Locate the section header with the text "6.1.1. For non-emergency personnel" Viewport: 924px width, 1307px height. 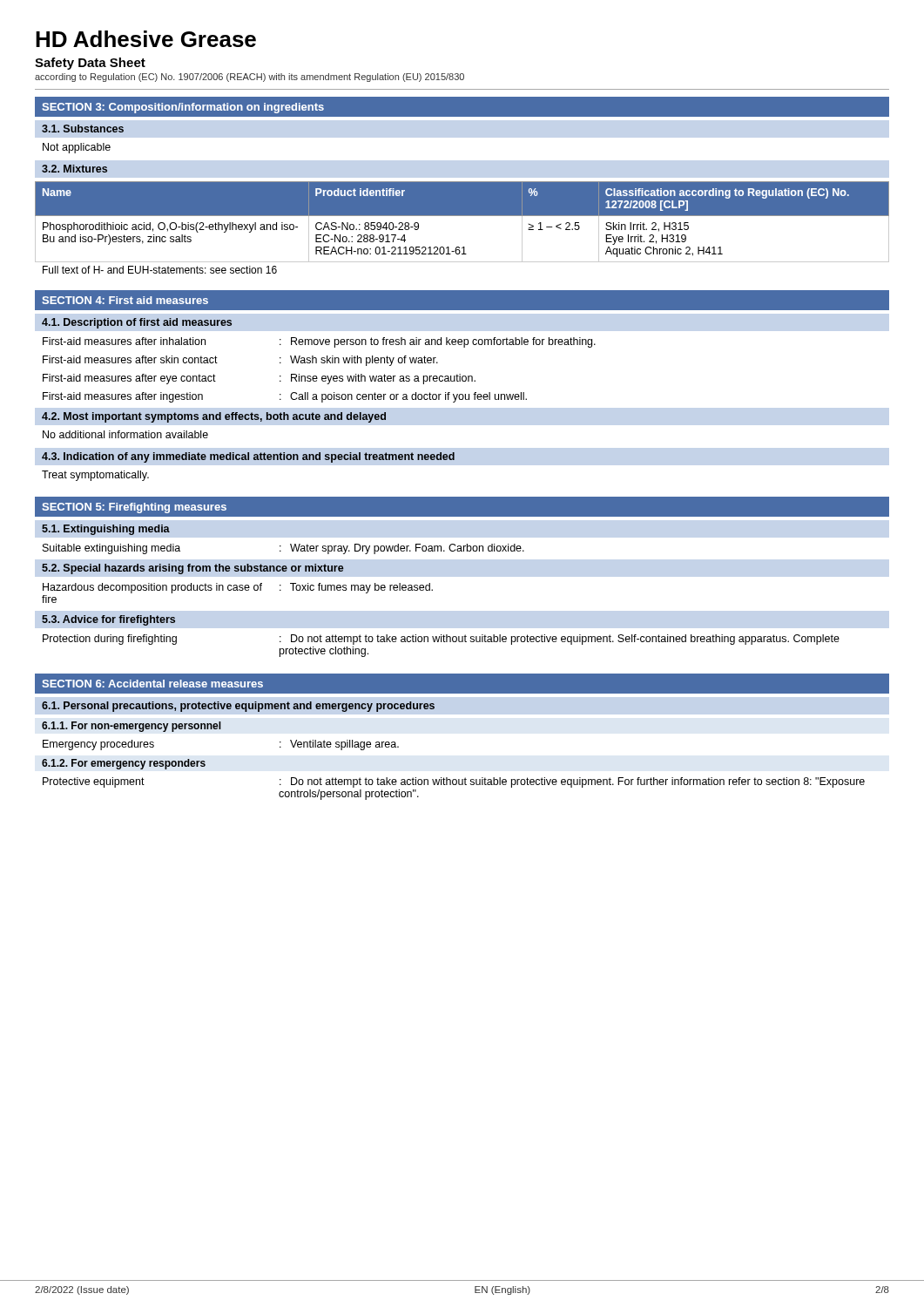tap(132, 727)
